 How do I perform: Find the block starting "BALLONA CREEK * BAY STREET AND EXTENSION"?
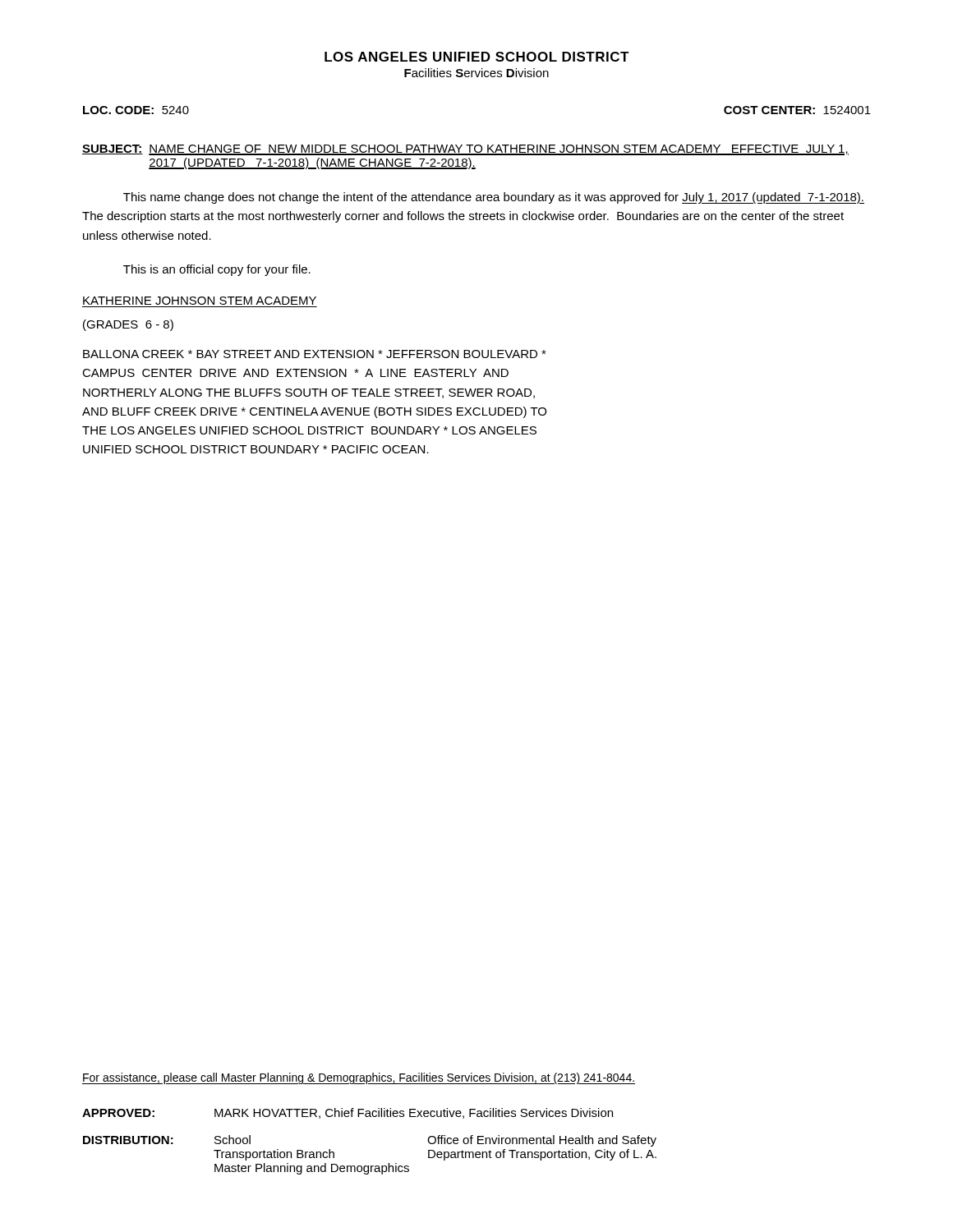315,401
